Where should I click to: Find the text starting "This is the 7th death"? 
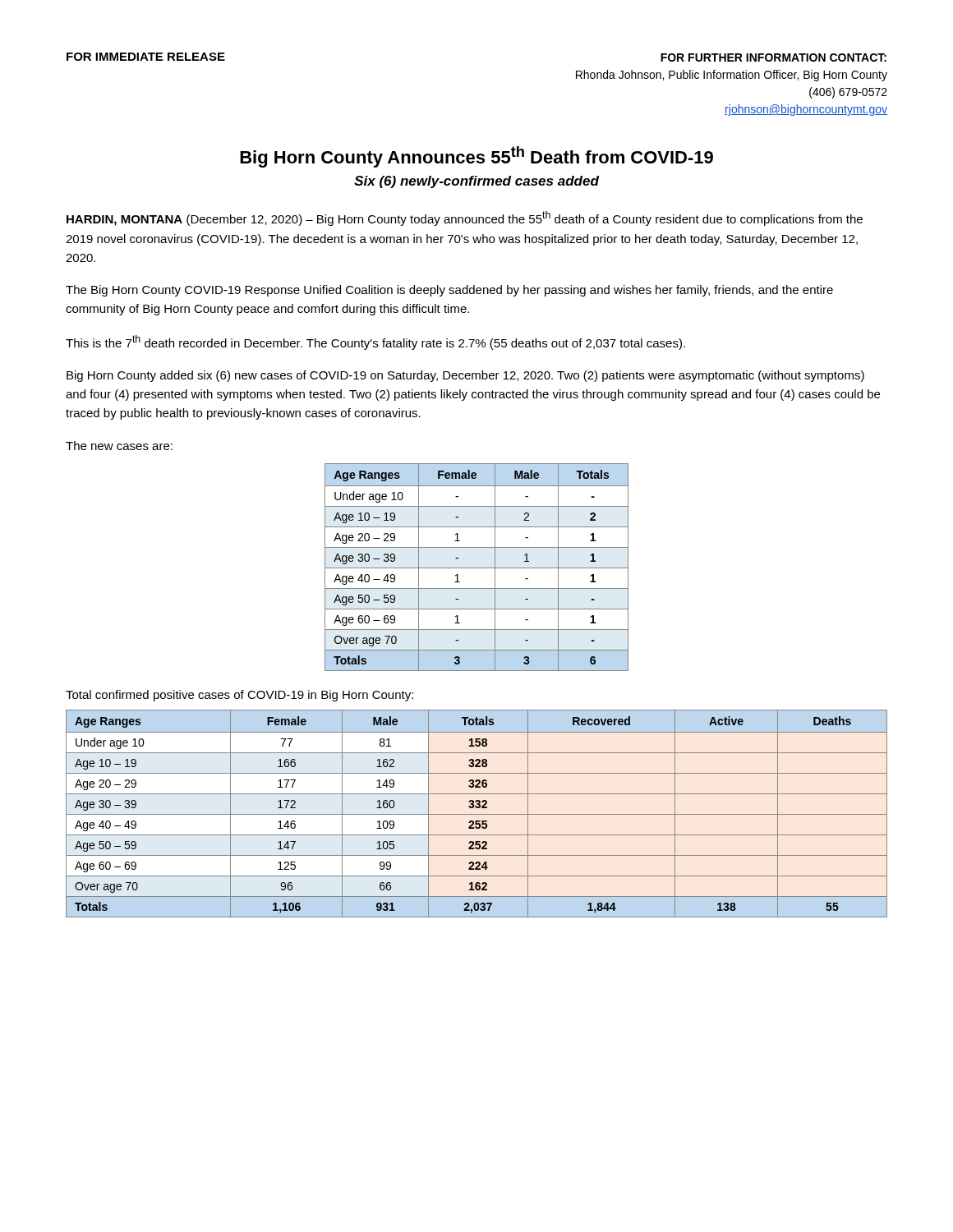point(376,341)
